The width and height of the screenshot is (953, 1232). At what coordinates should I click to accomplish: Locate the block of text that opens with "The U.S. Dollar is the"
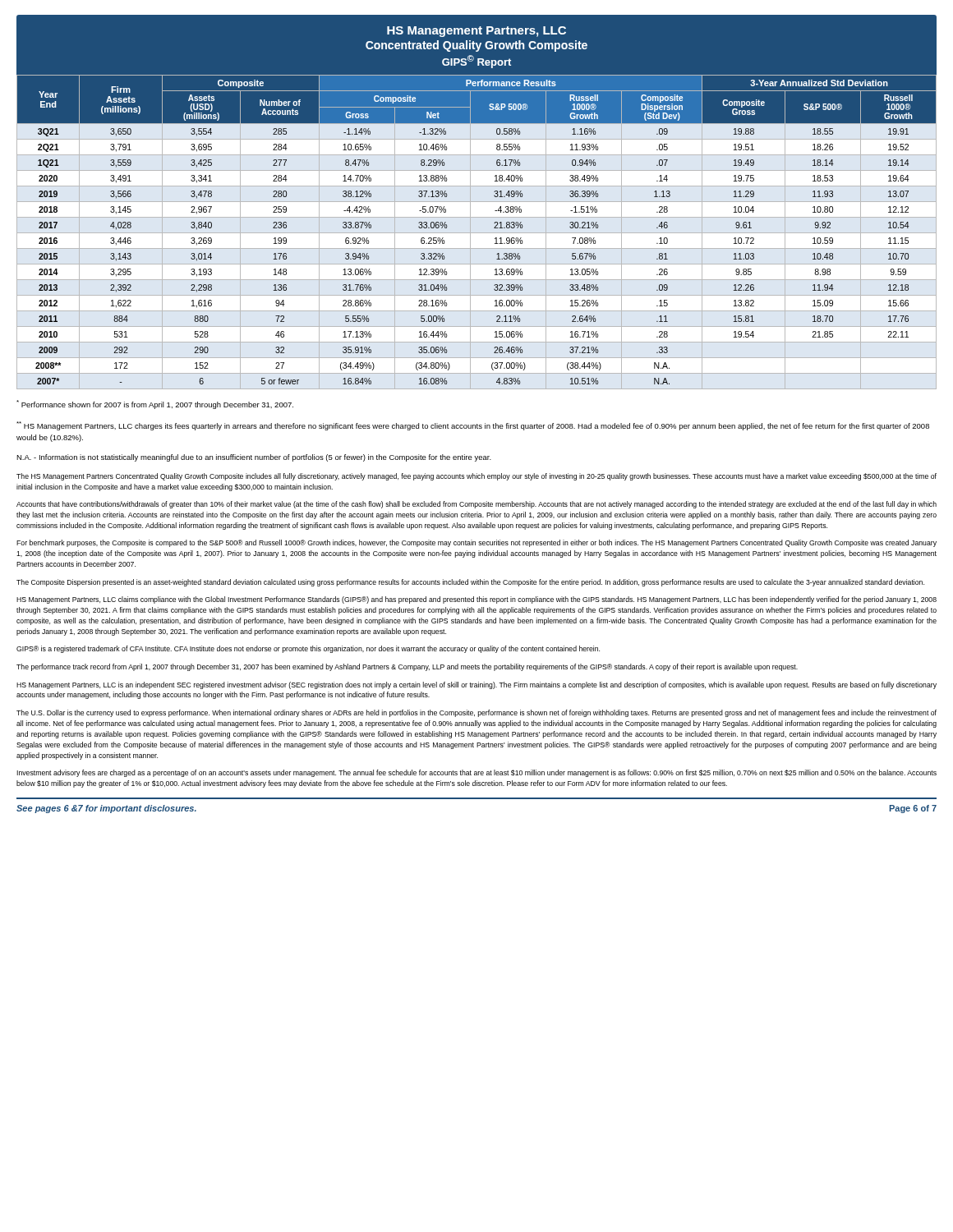coord(476,734)
